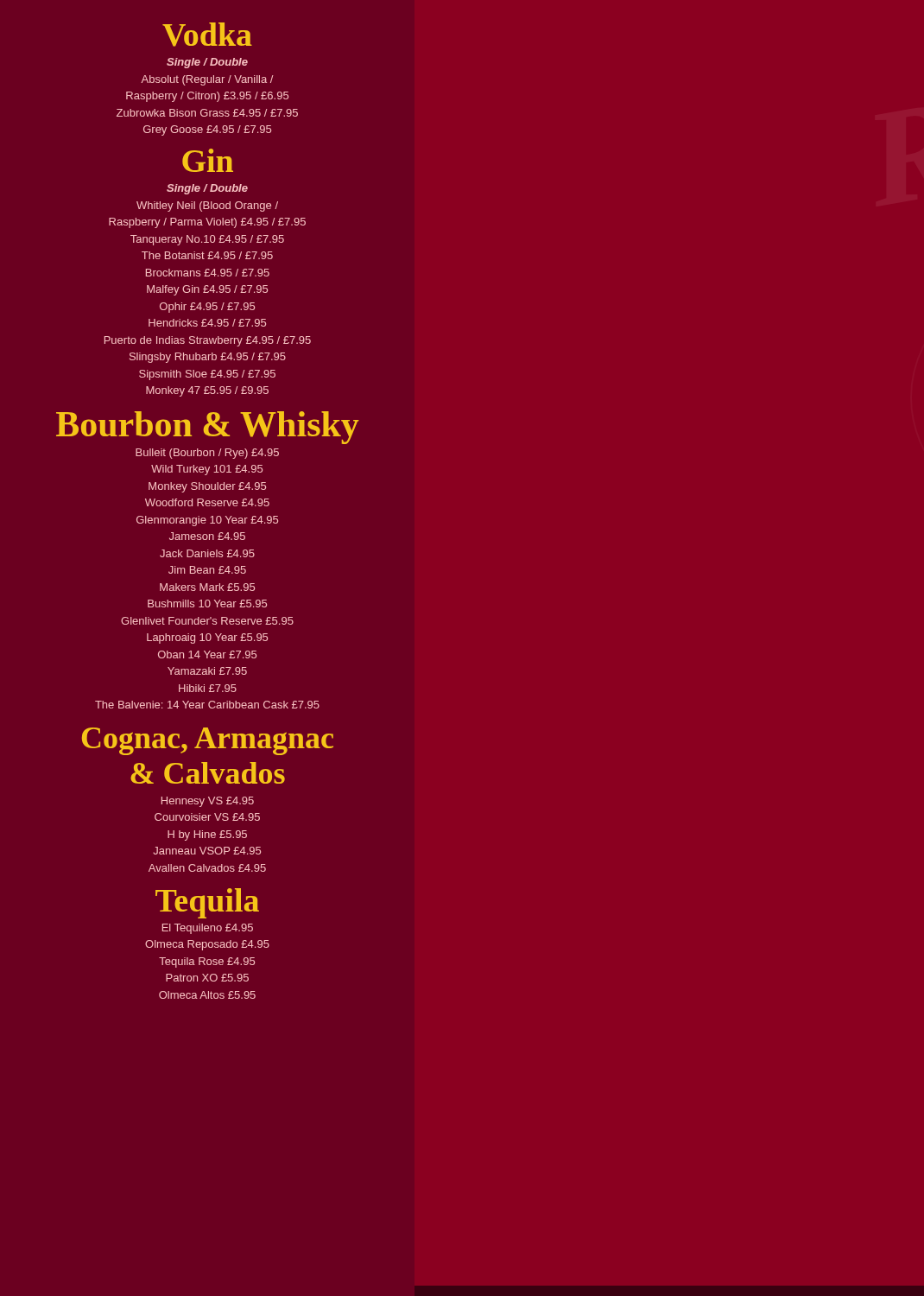Find "Janneau VSOP £4.95" on this page
The width and height of the screenshot is (924, 1296).
[x=207, y=851]
